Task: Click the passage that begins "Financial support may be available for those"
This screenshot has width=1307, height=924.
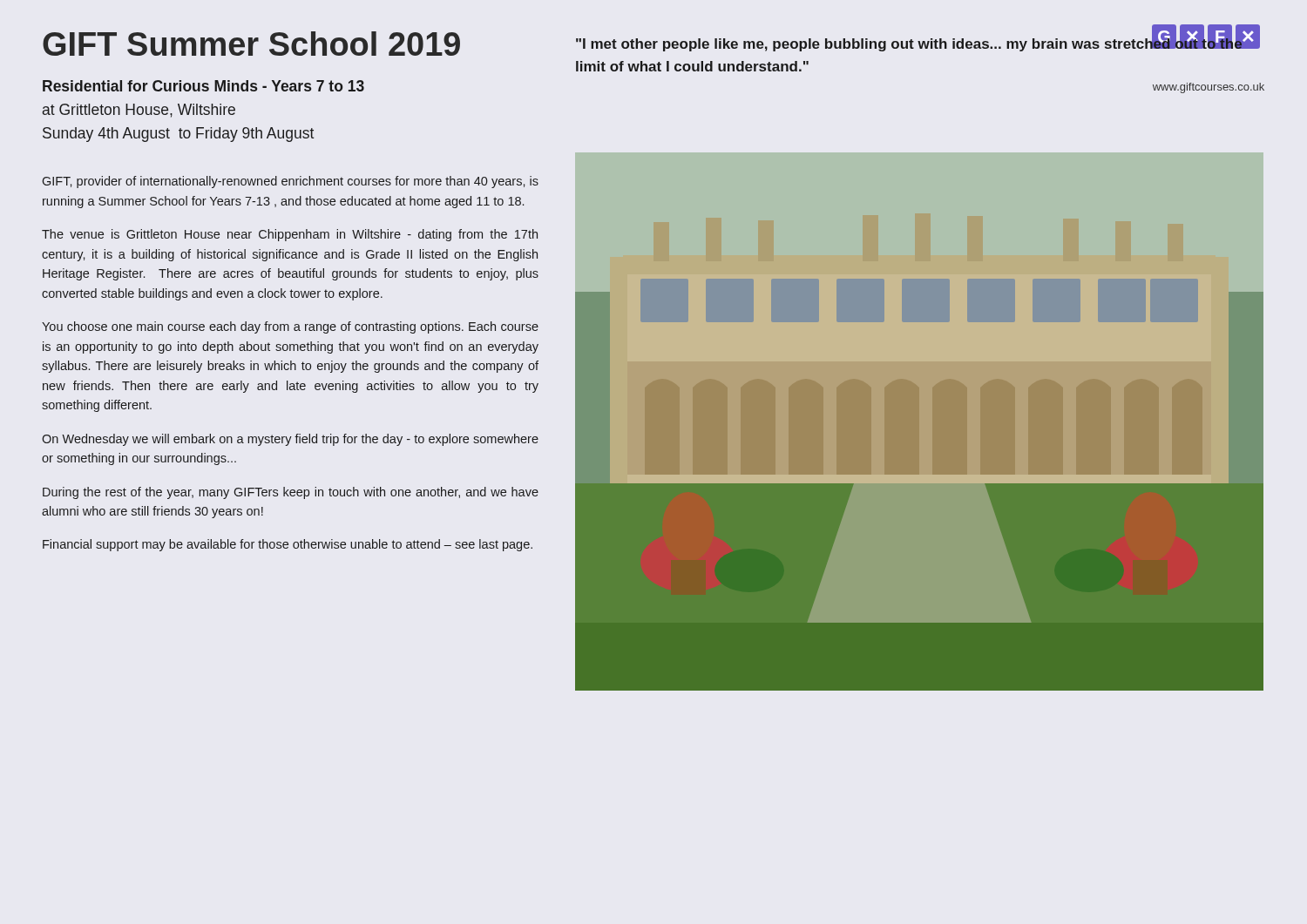Action: tap(288, 545)
